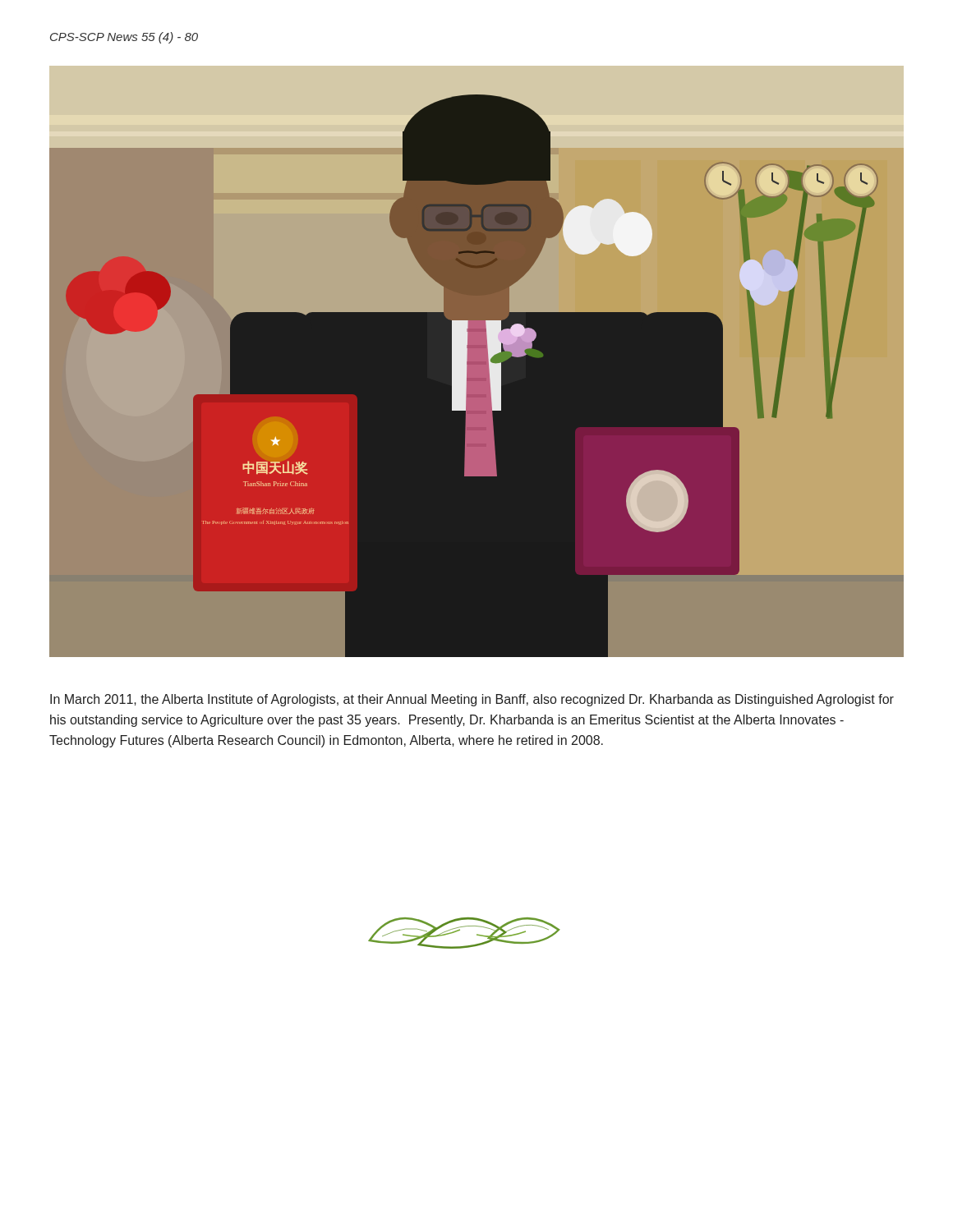
Task: Locate the text block starting "In March 2011,"
Action: coord(471,720)
